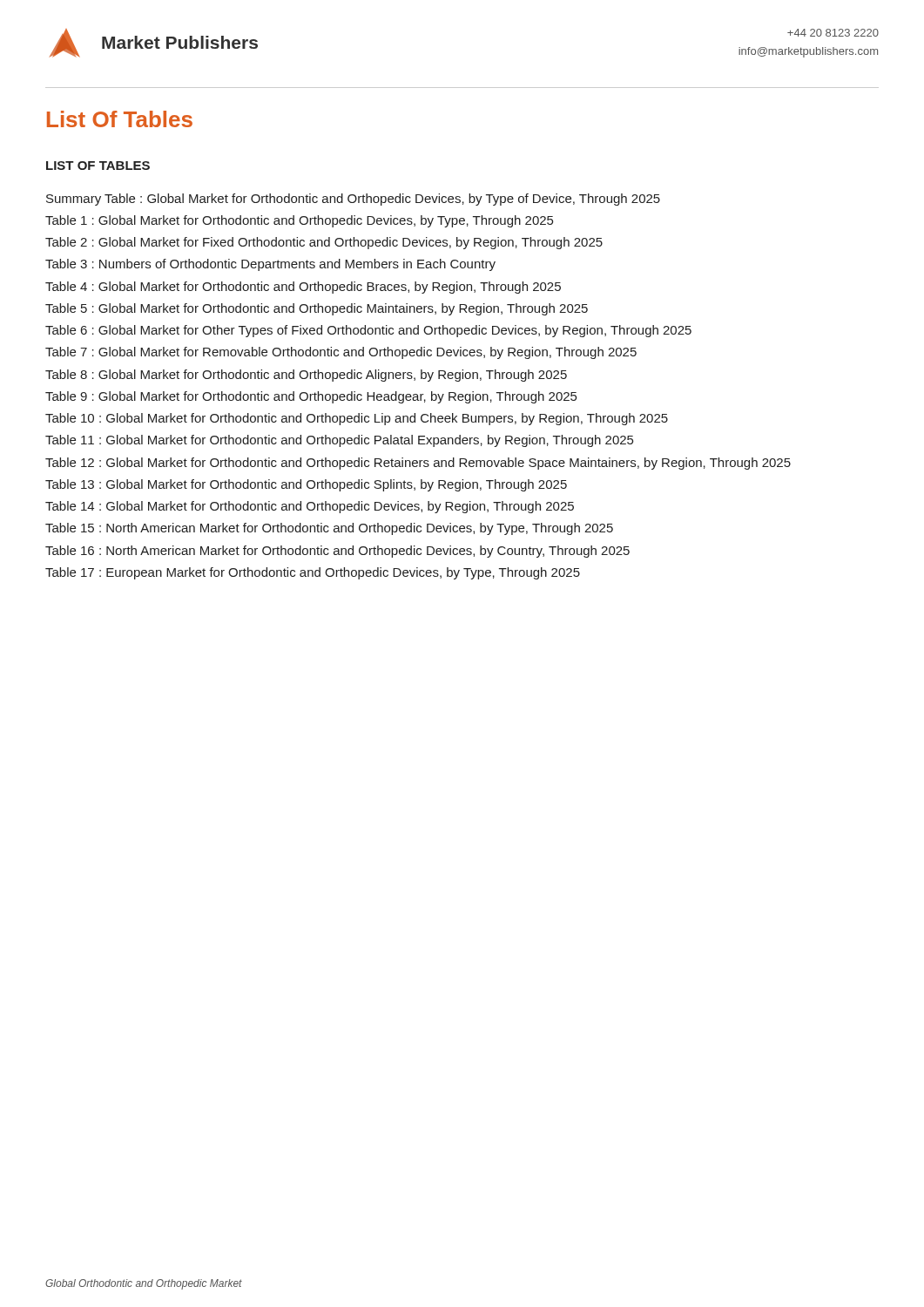The width and height of the screenshot is (924, 1307).
Task: Point to the block beginning "Table 3 : Numbers of Orthodontic Departments"
Action: tap(270, 264)
